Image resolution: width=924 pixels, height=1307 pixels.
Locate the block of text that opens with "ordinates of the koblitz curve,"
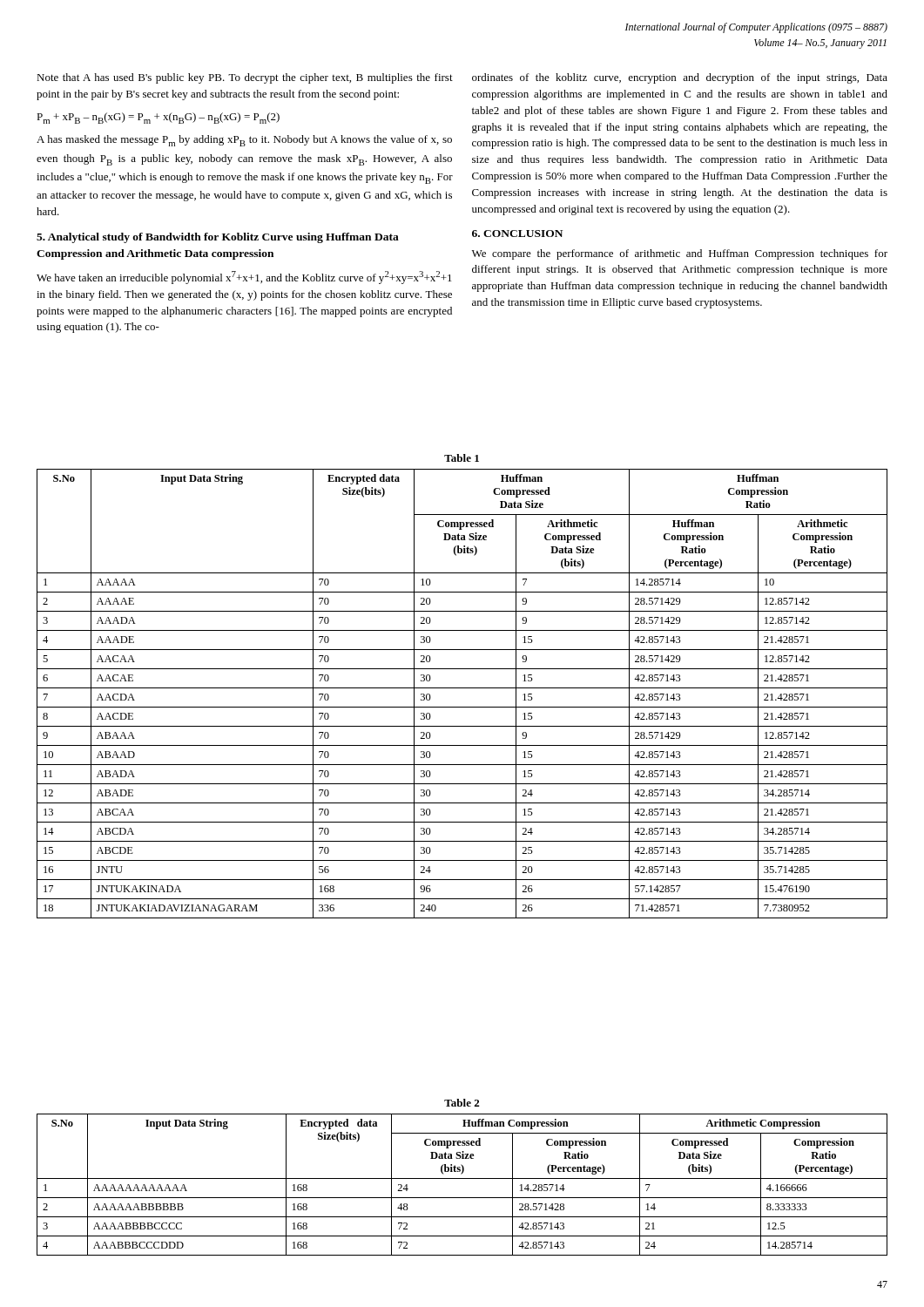tap(680, 144)
